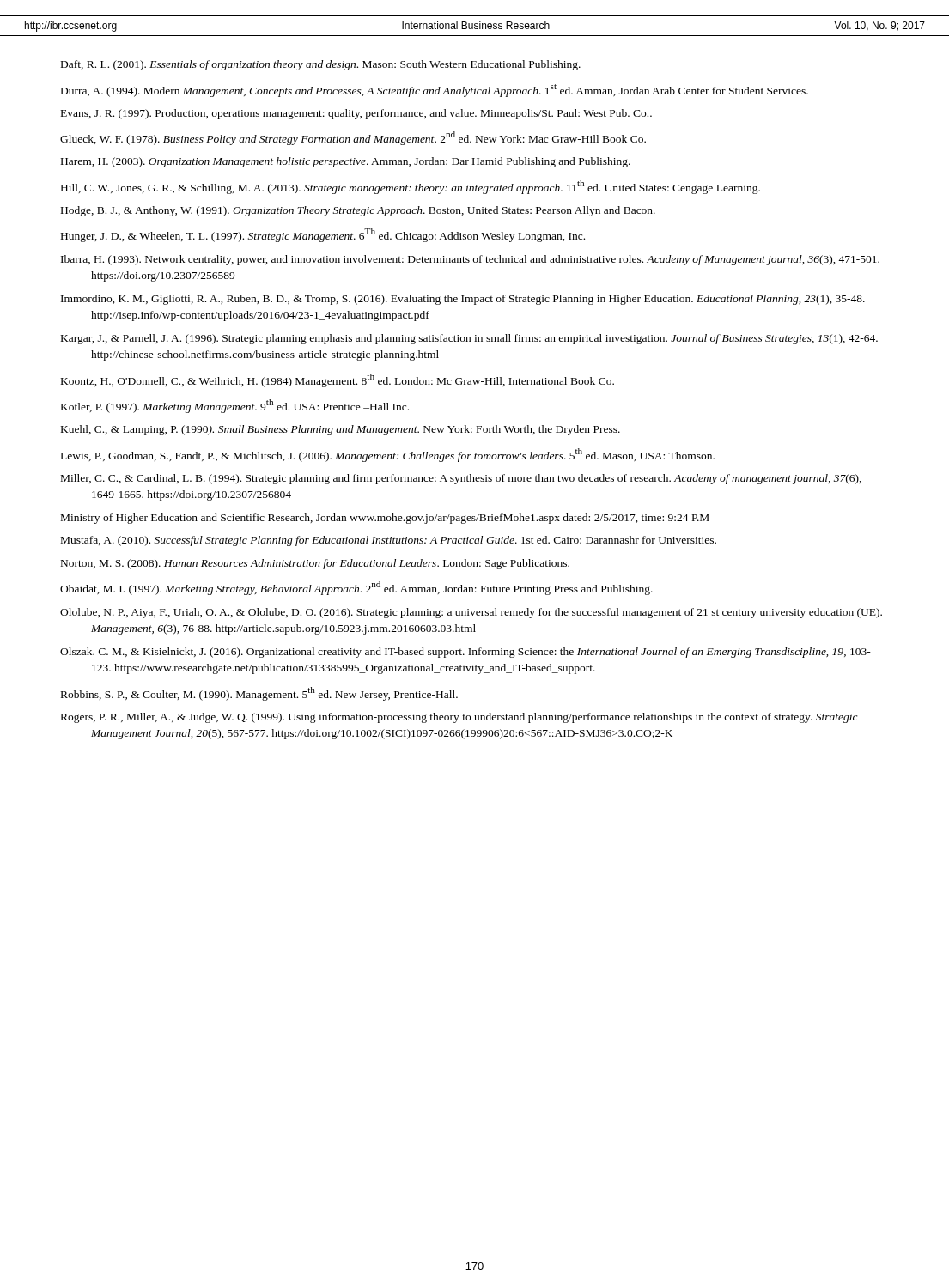
Task: Point to the text block starting "Kuehl, C., & Lamping, P. (1990). Small Business"
Action: coord(340,429)
